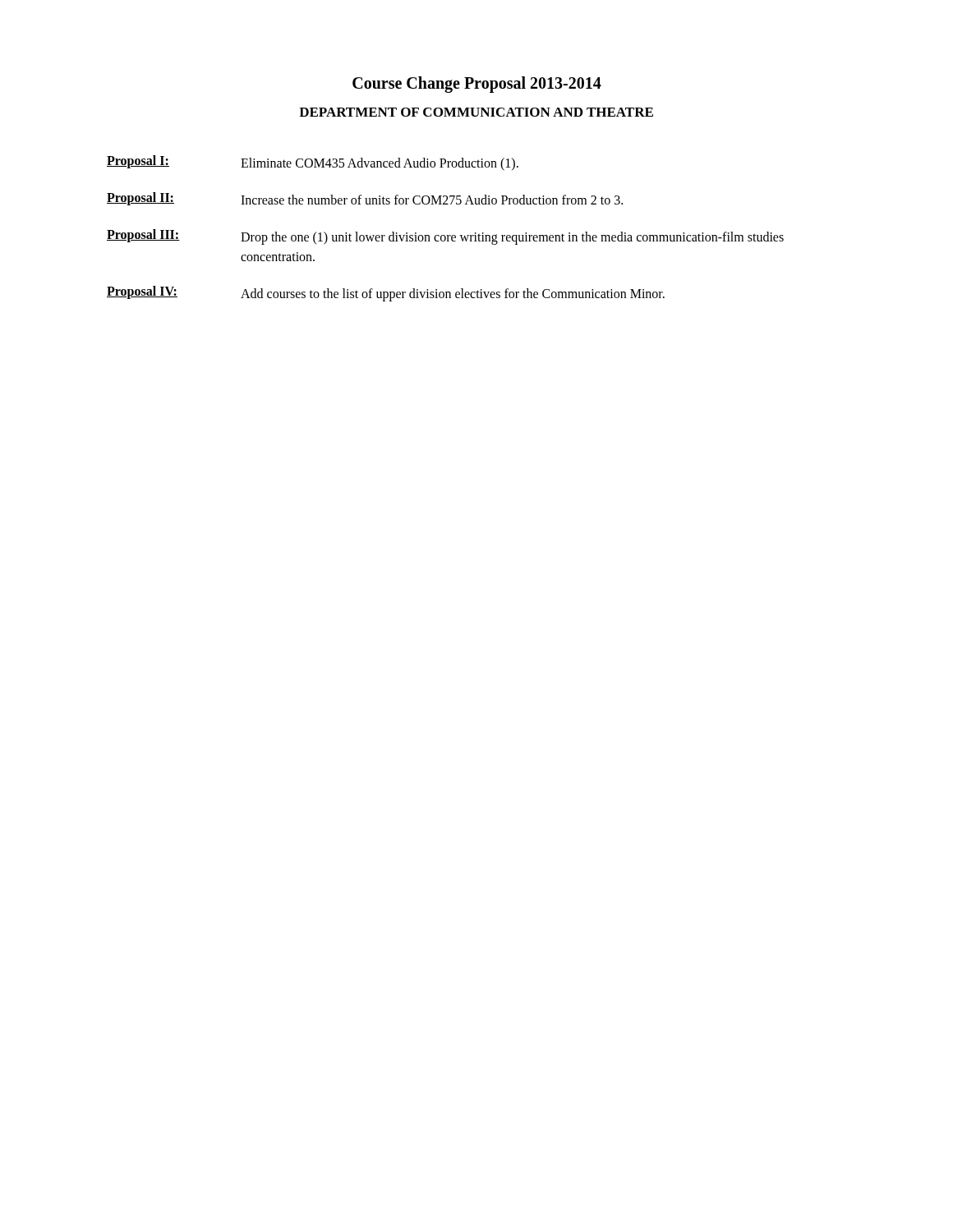Image resolution: width=953 pixels, height=1232 pixels.
Task: Find the list item that reads "Proposal I: Eliminate"
Action: click(x=313, y=163)
